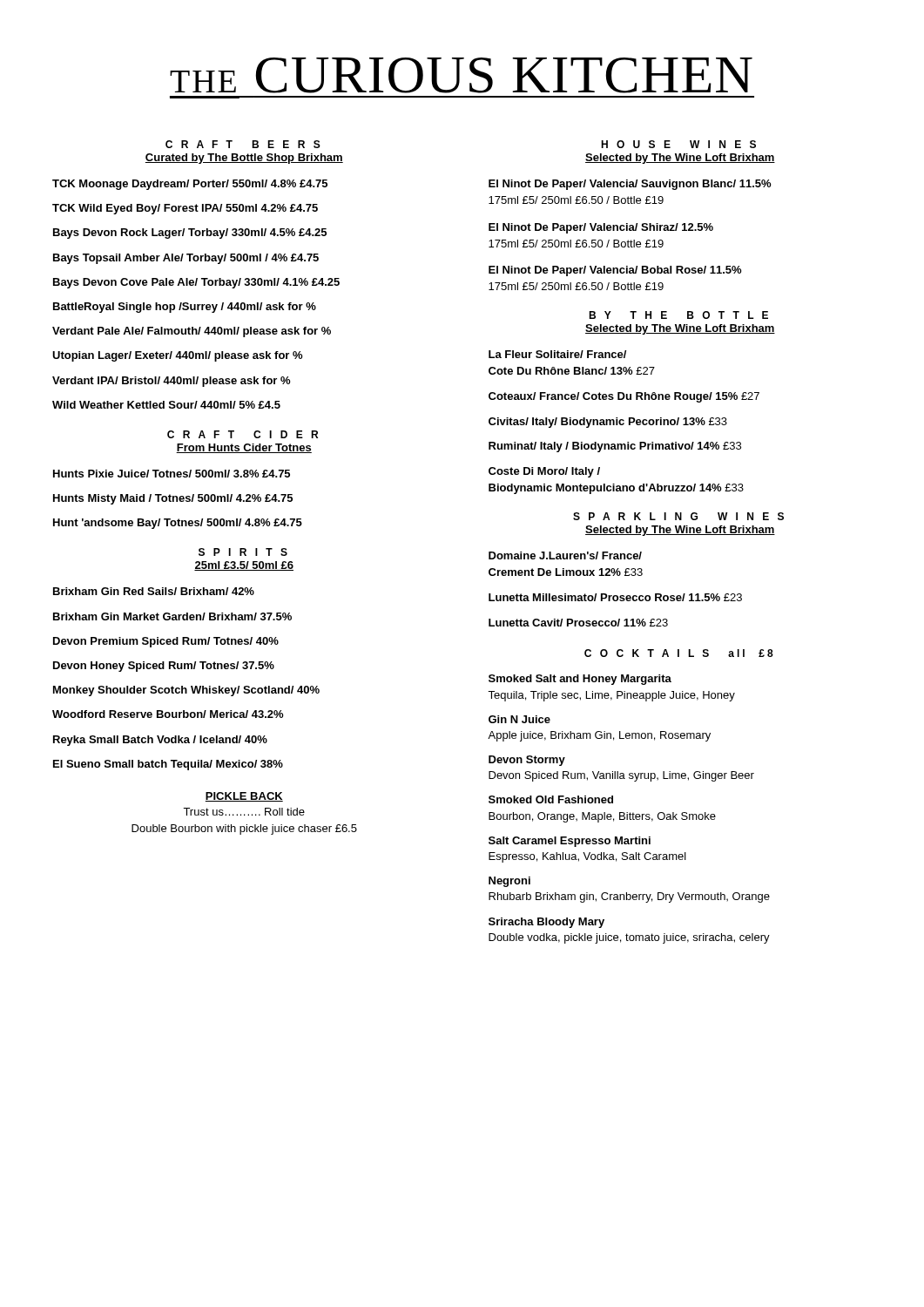Image resolution: width=924 pixels, height=1307 pixels.
Task: Point to the block starting "Civitas/ Italy/ Biodynamic Pecorino/ 13% £33"
Action: (608, 421)
